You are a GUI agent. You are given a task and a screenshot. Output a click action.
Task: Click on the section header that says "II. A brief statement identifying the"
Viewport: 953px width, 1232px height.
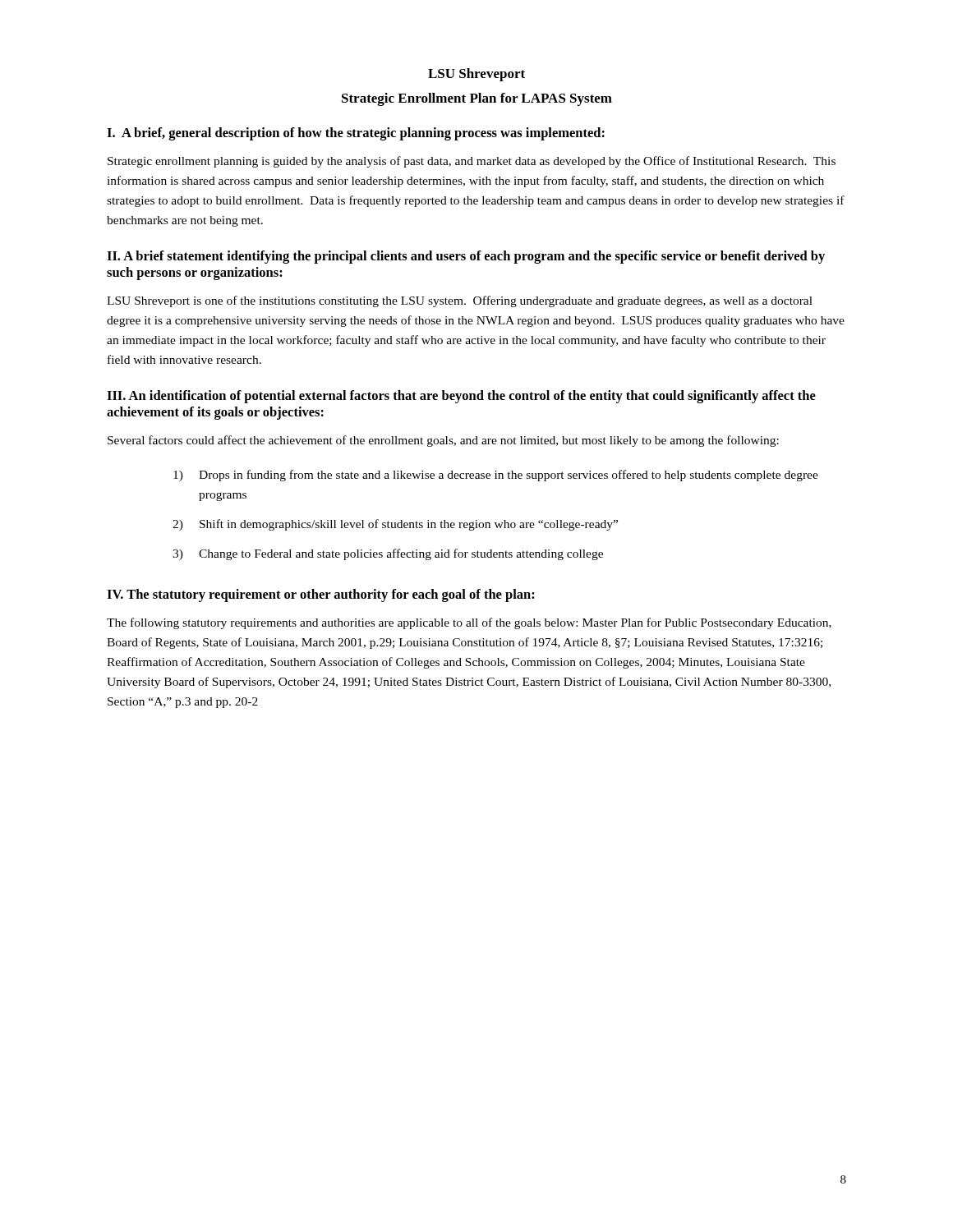[x=466, y=264]
